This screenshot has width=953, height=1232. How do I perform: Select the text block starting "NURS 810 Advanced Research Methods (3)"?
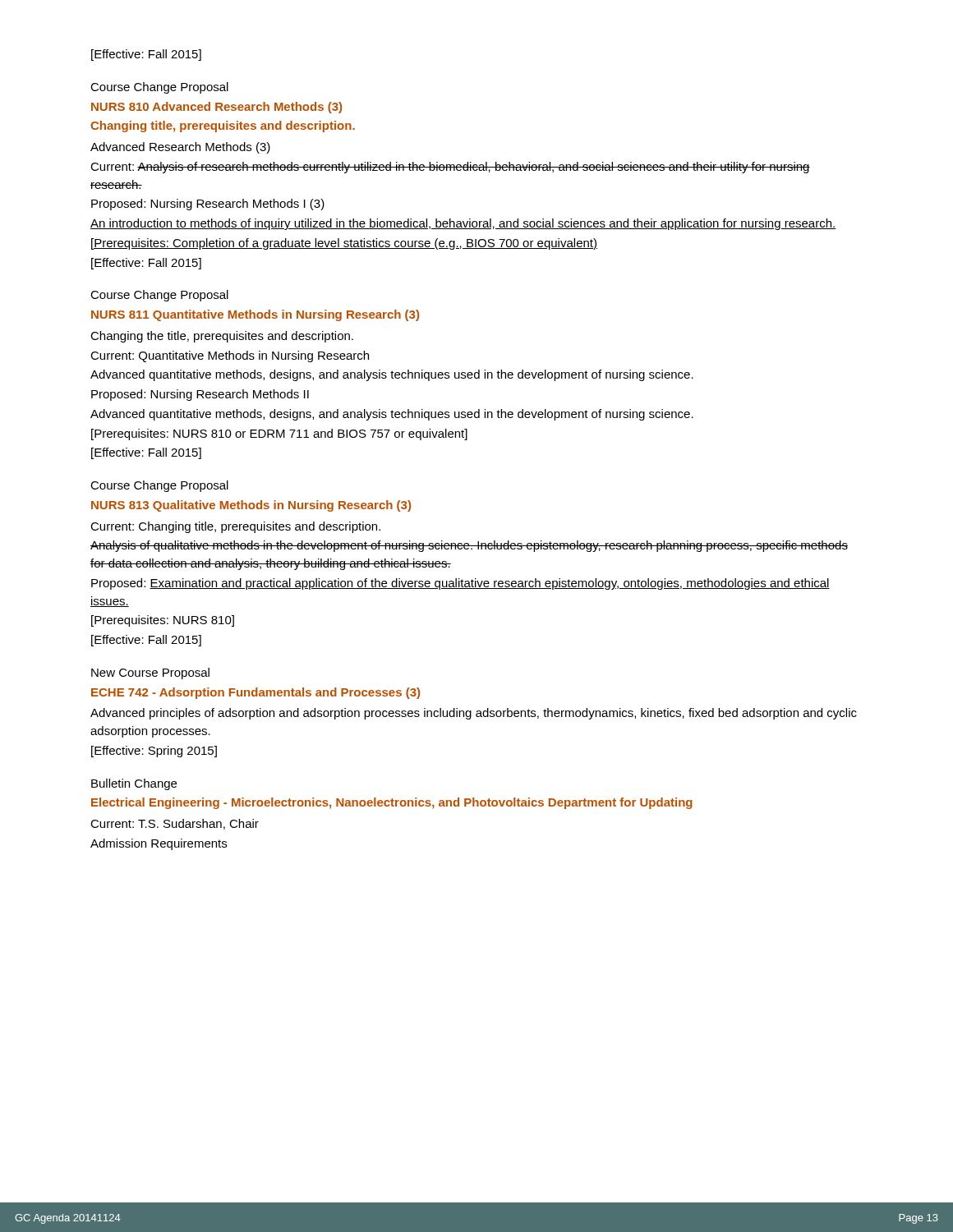coord(216,108)
